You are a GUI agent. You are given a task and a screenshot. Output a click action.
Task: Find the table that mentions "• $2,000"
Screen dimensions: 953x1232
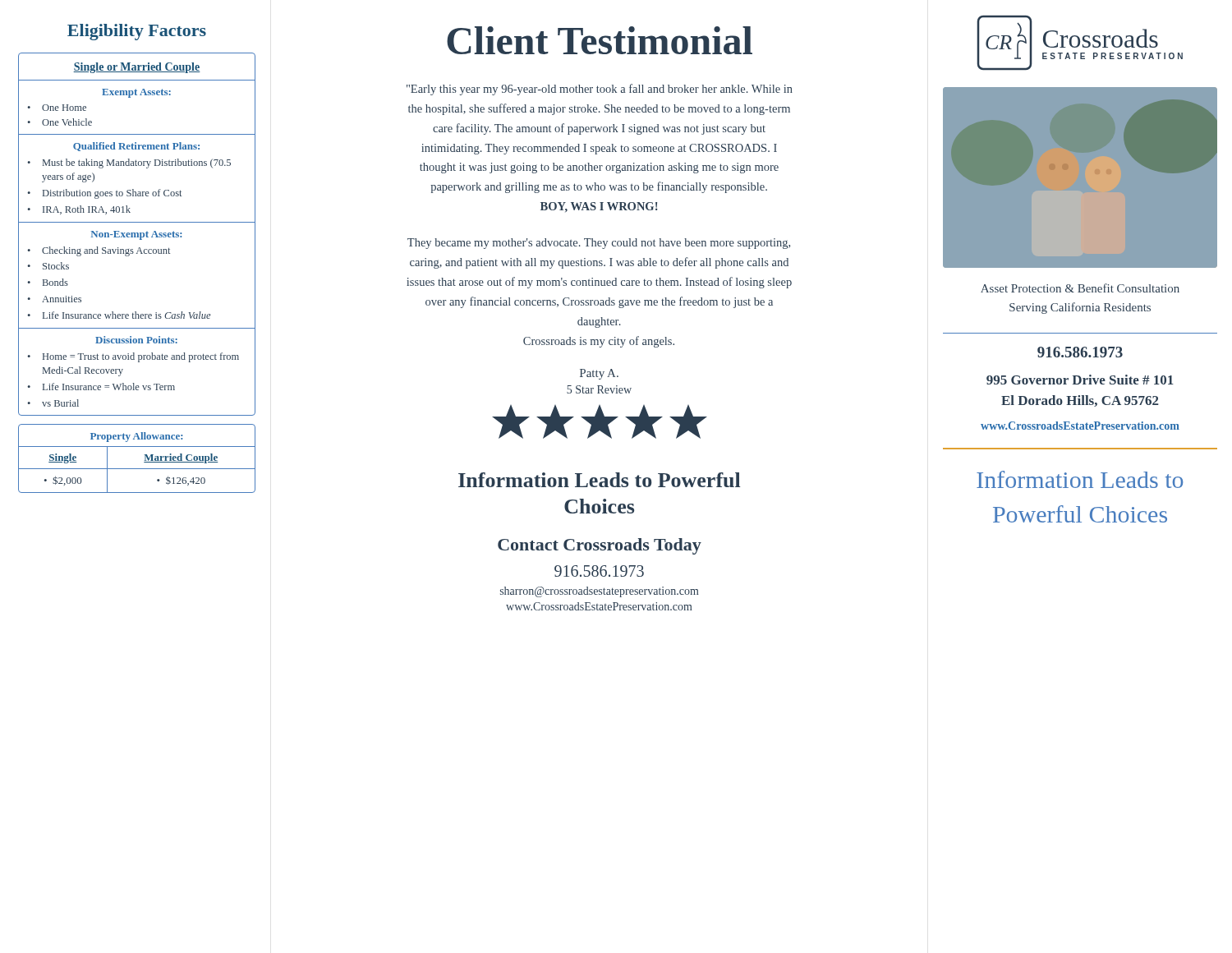coord(137,459)
